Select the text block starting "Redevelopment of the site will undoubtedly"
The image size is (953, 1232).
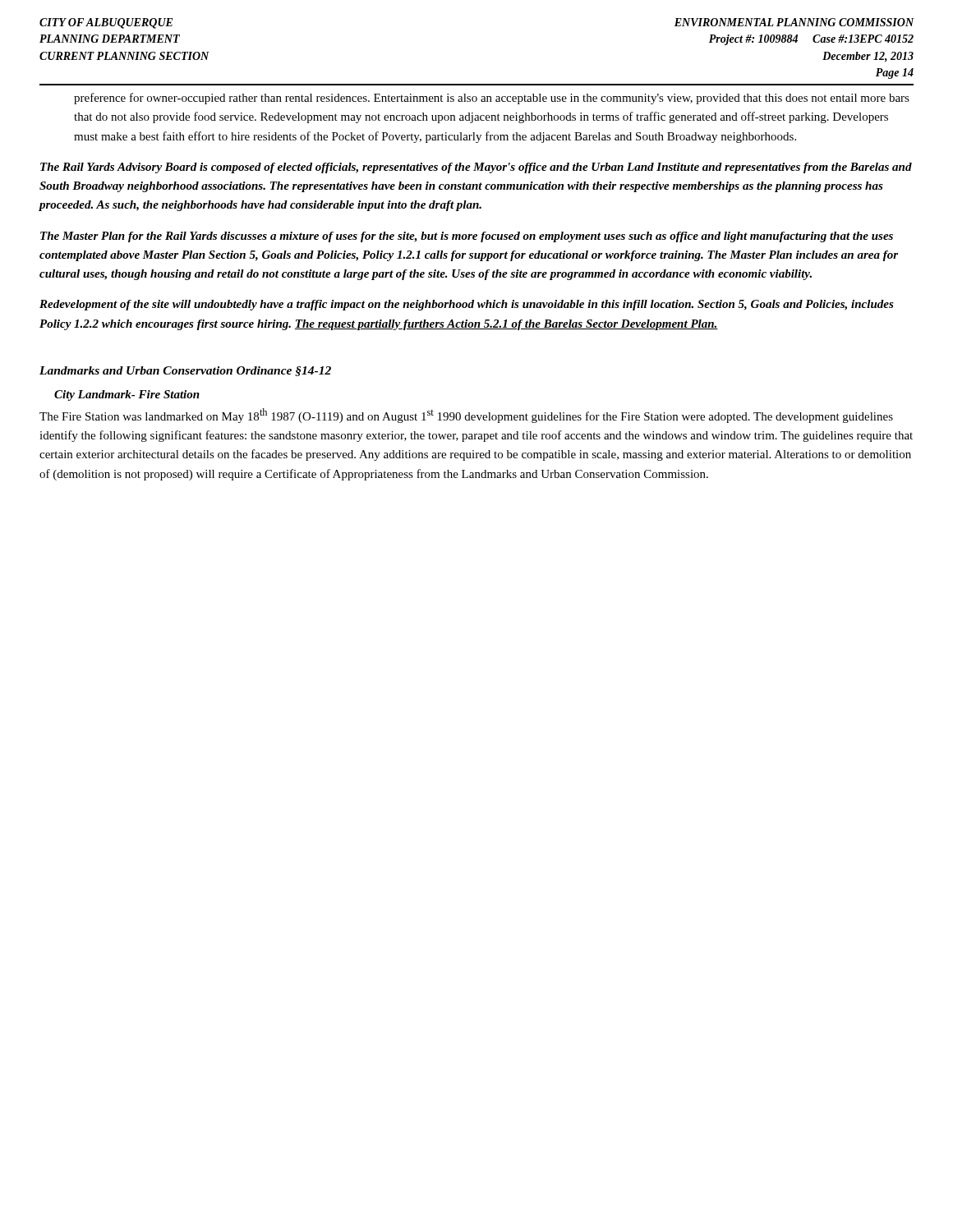click(x=467, y=314)
